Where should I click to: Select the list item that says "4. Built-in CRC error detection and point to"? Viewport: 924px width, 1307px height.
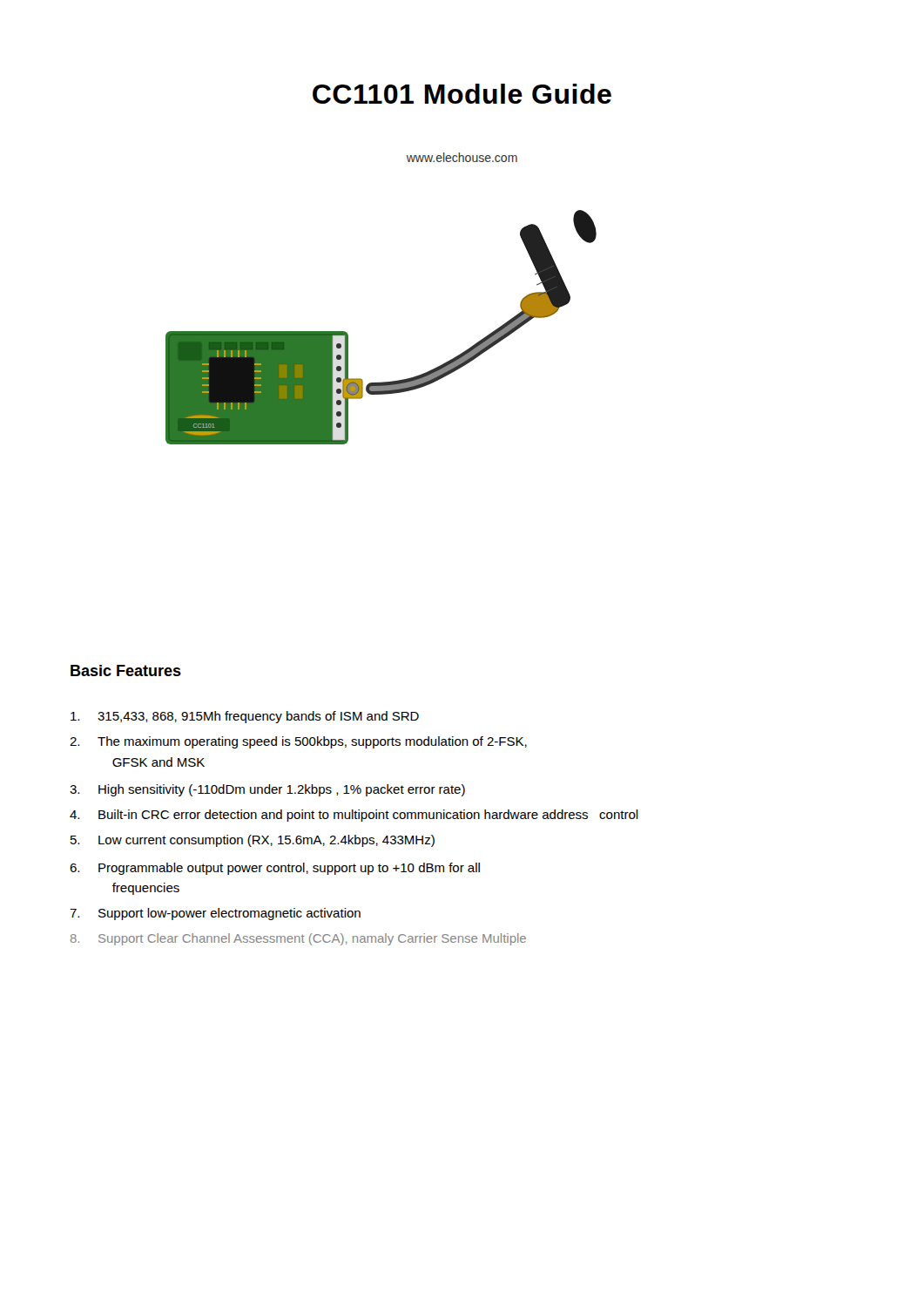tap(462, 814)
